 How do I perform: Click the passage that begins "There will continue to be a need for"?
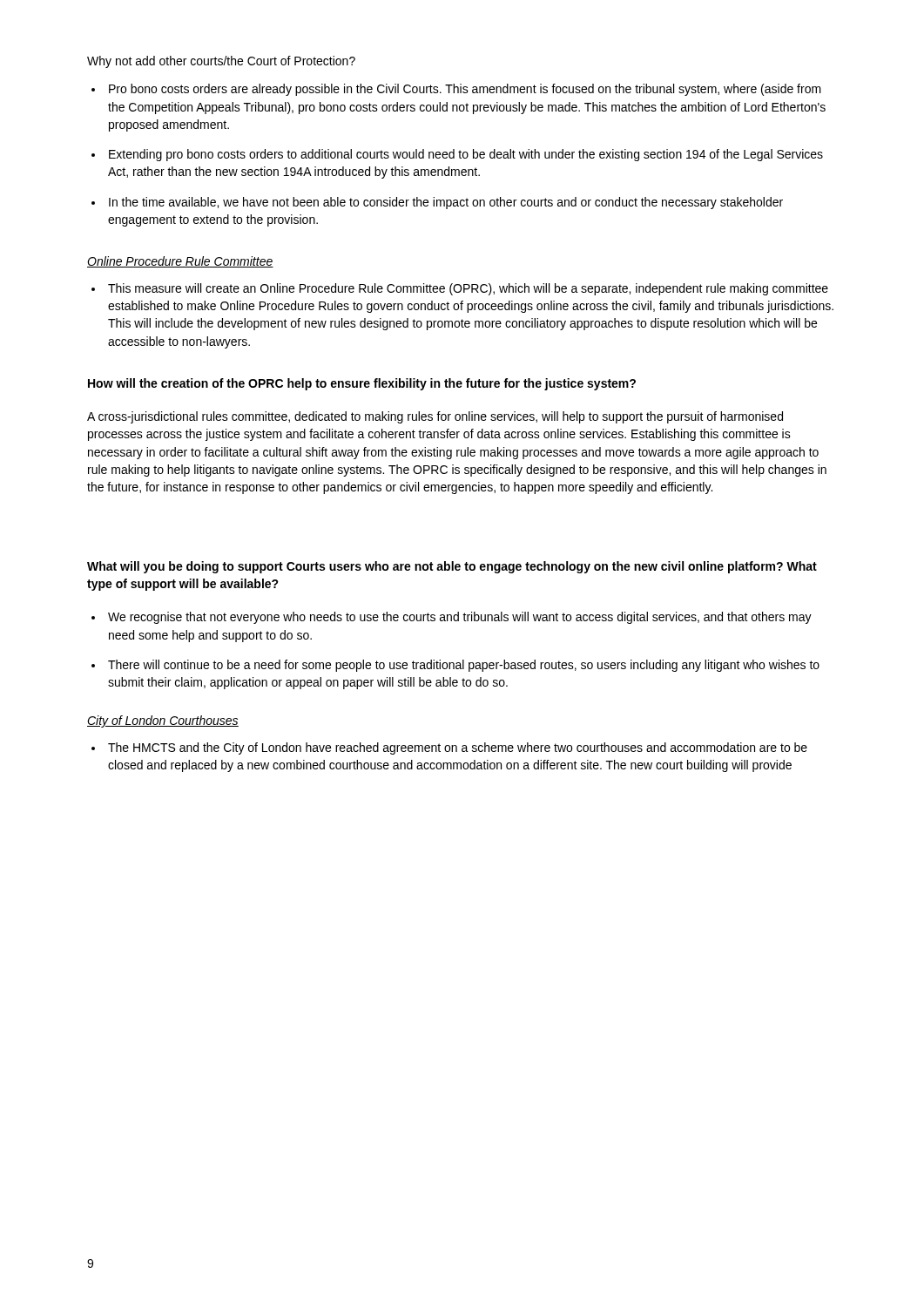[x=464, y=673]
